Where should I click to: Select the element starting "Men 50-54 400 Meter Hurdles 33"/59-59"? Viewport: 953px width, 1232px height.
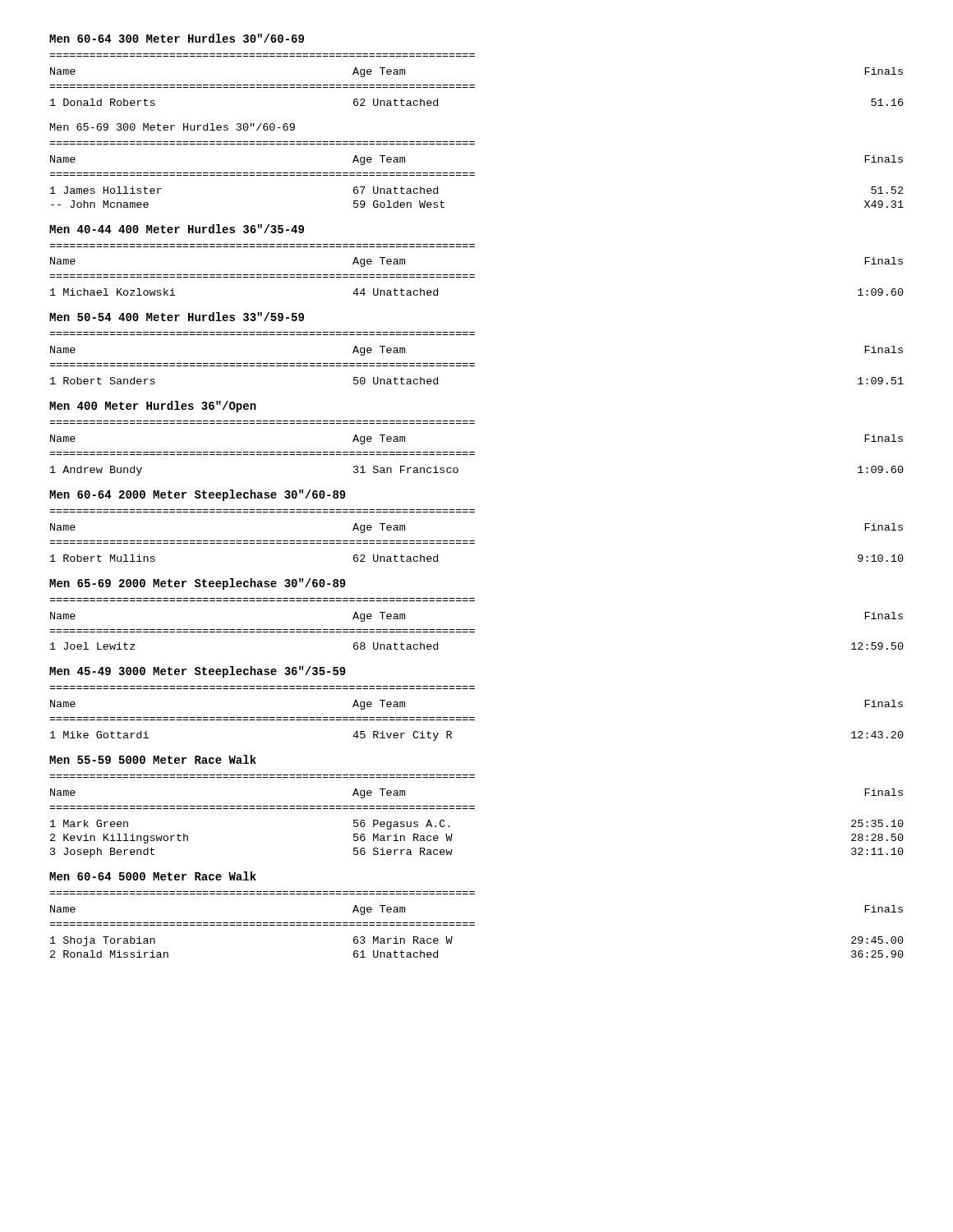tap(177, 318)
